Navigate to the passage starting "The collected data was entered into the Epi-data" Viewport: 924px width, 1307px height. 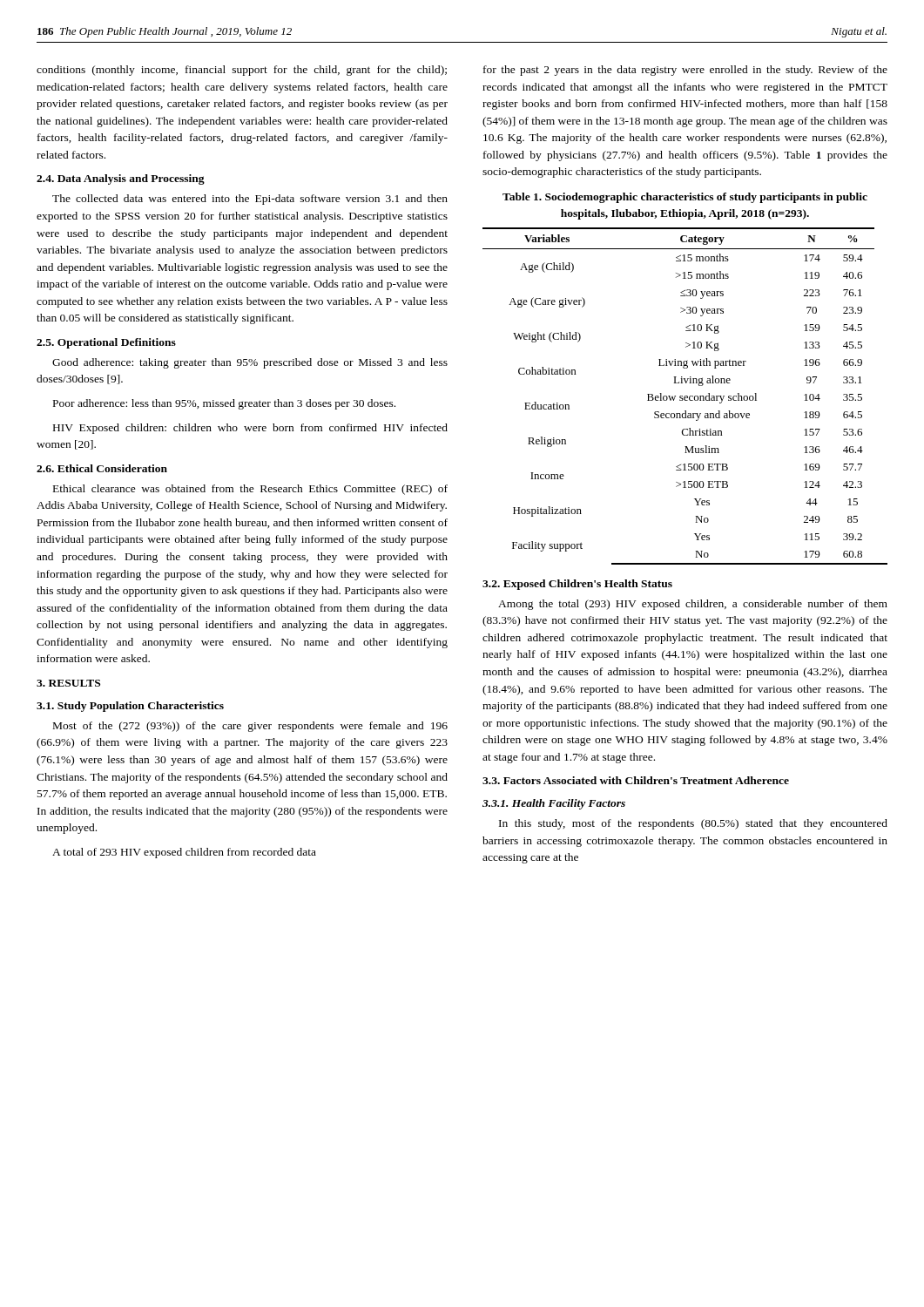tap(242, 258)
